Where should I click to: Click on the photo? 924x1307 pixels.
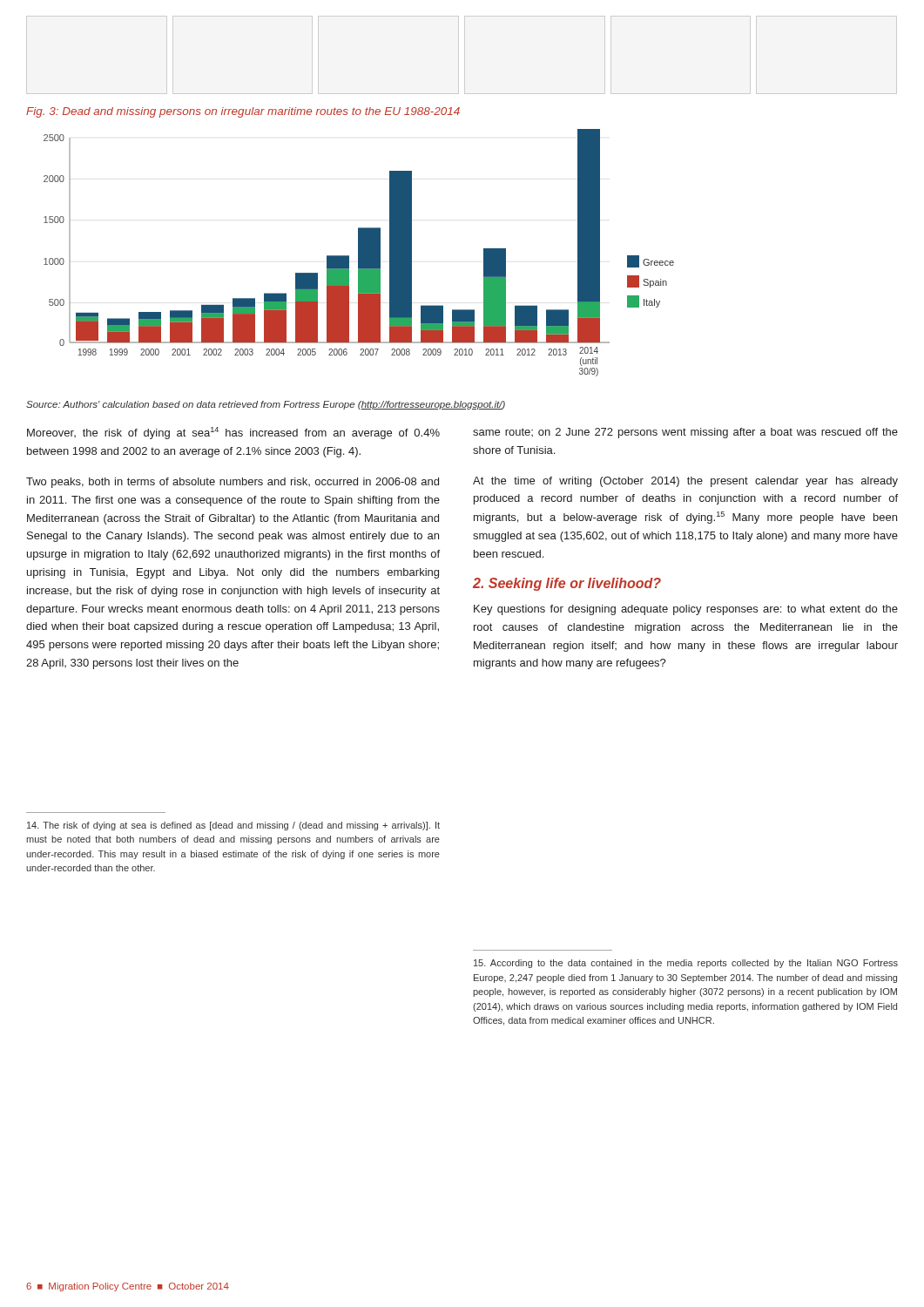coord(462,55)
